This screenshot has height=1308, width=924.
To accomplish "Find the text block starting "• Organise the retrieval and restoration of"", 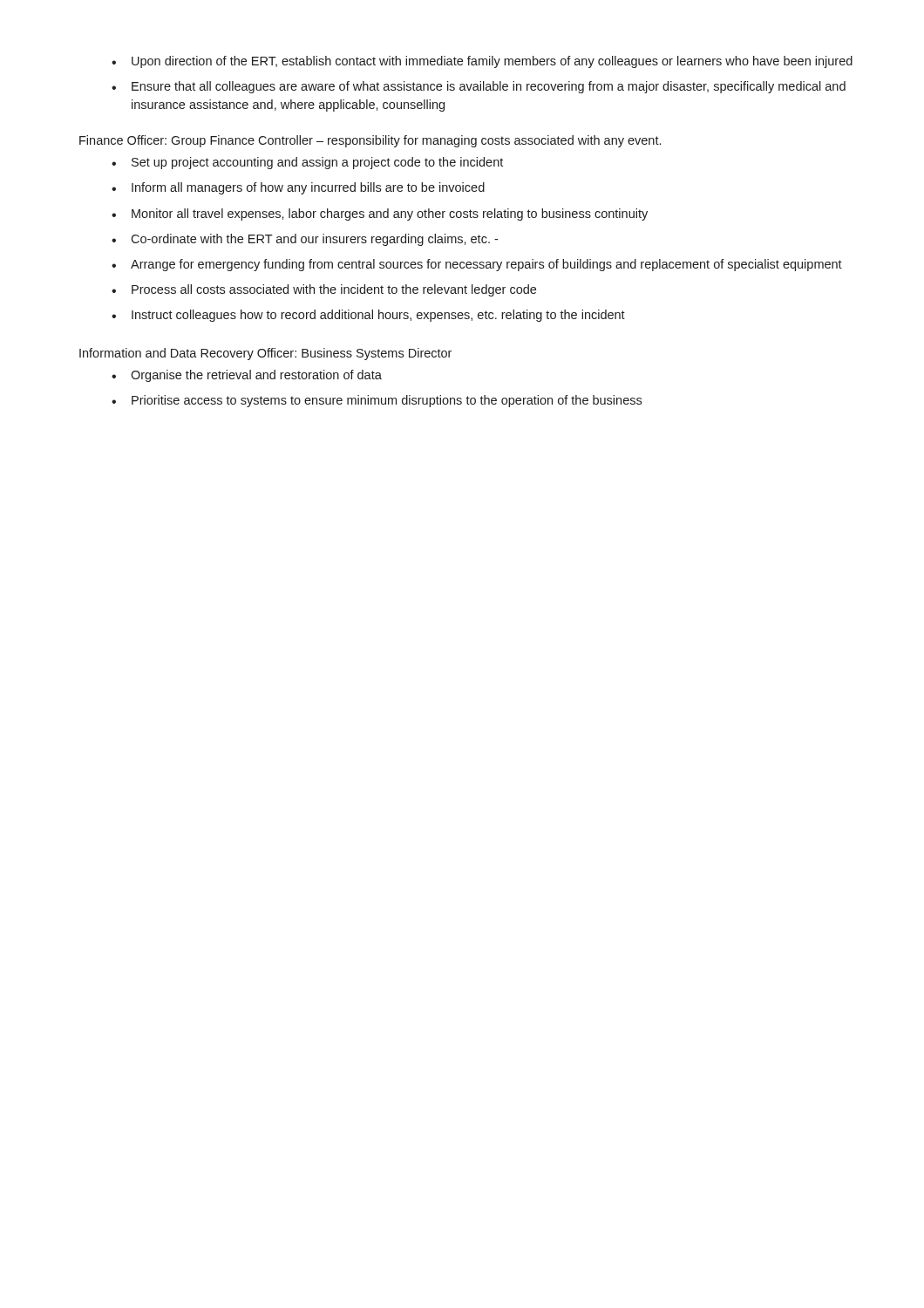I will (x=247, y=376).
